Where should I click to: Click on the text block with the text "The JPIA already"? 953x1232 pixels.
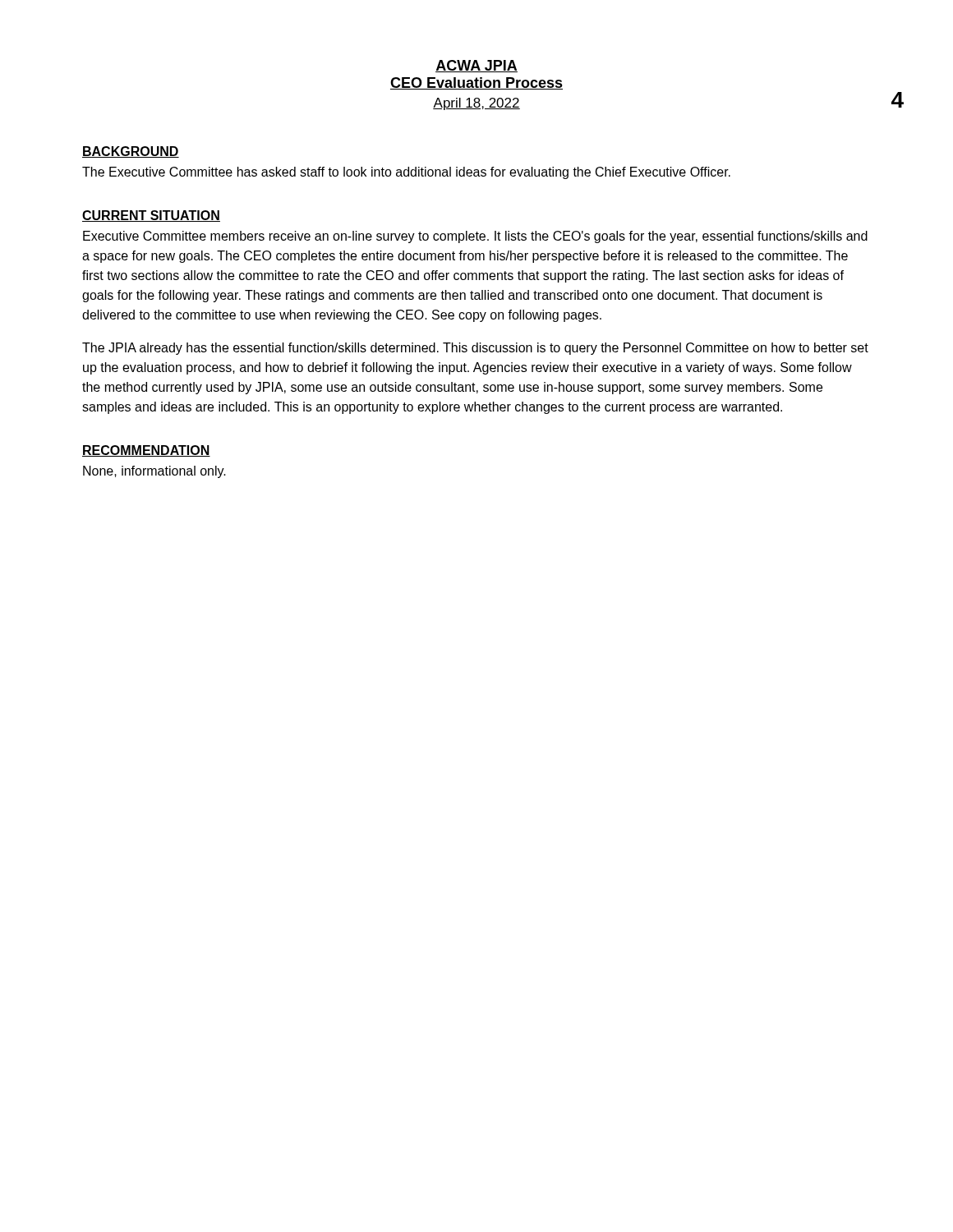click(475, 377)
